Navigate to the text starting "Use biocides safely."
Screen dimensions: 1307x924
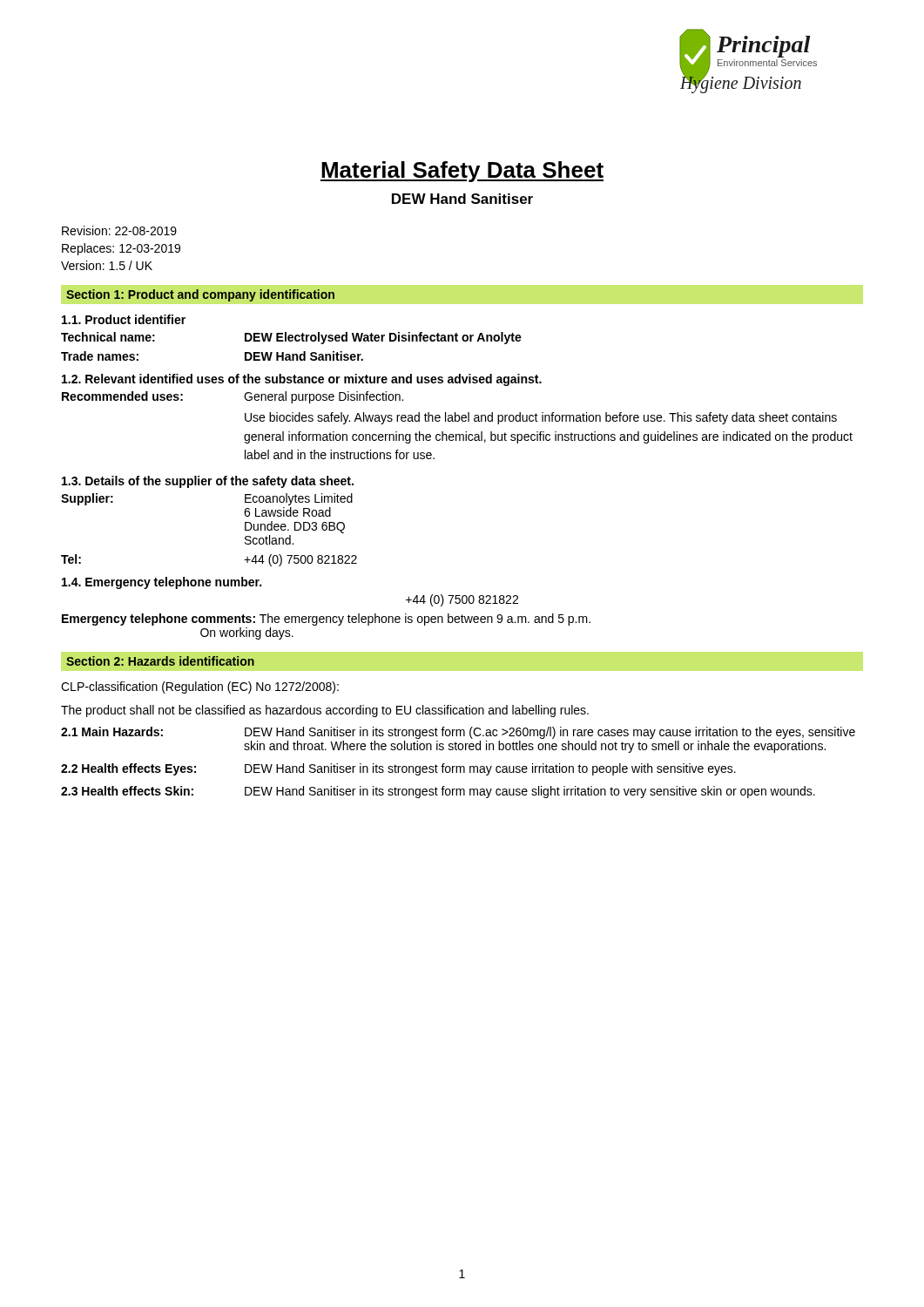coord(548,436)
